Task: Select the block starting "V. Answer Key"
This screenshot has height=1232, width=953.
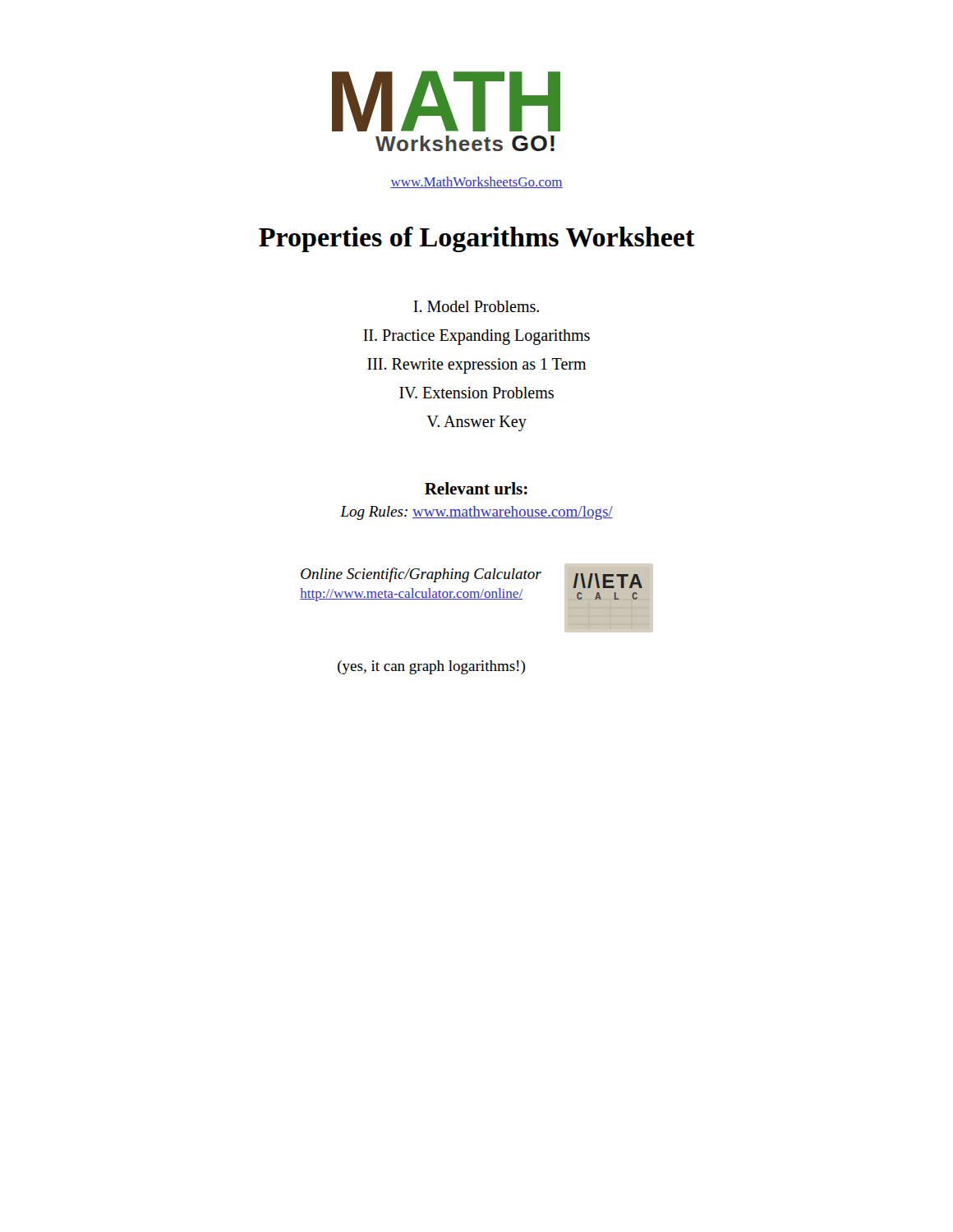Action: pyautogui.click(x=476, y=421)
